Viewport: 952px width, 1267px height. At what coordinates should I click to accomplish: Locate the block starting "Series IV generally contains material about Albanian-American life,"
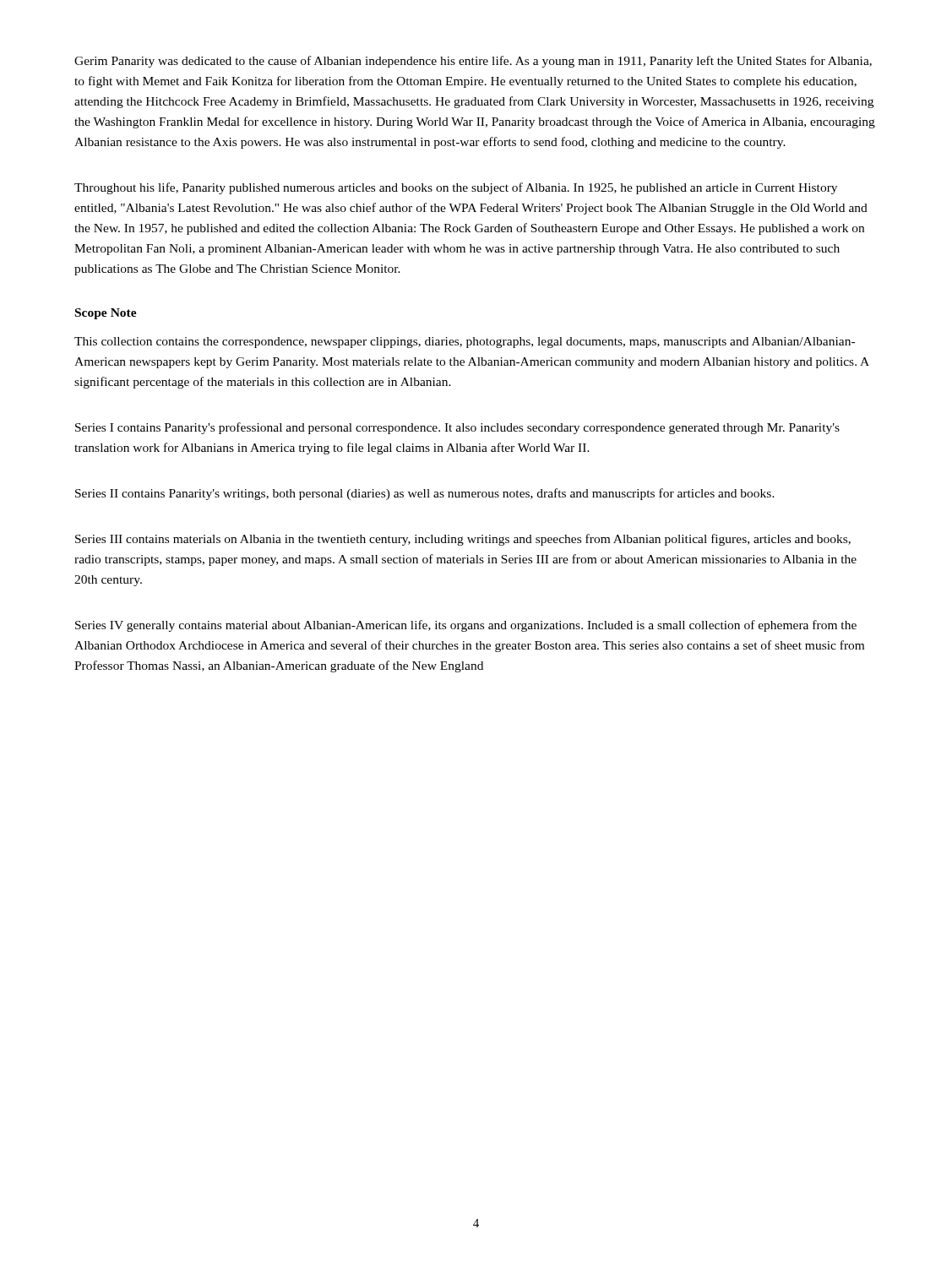point(470,645)
